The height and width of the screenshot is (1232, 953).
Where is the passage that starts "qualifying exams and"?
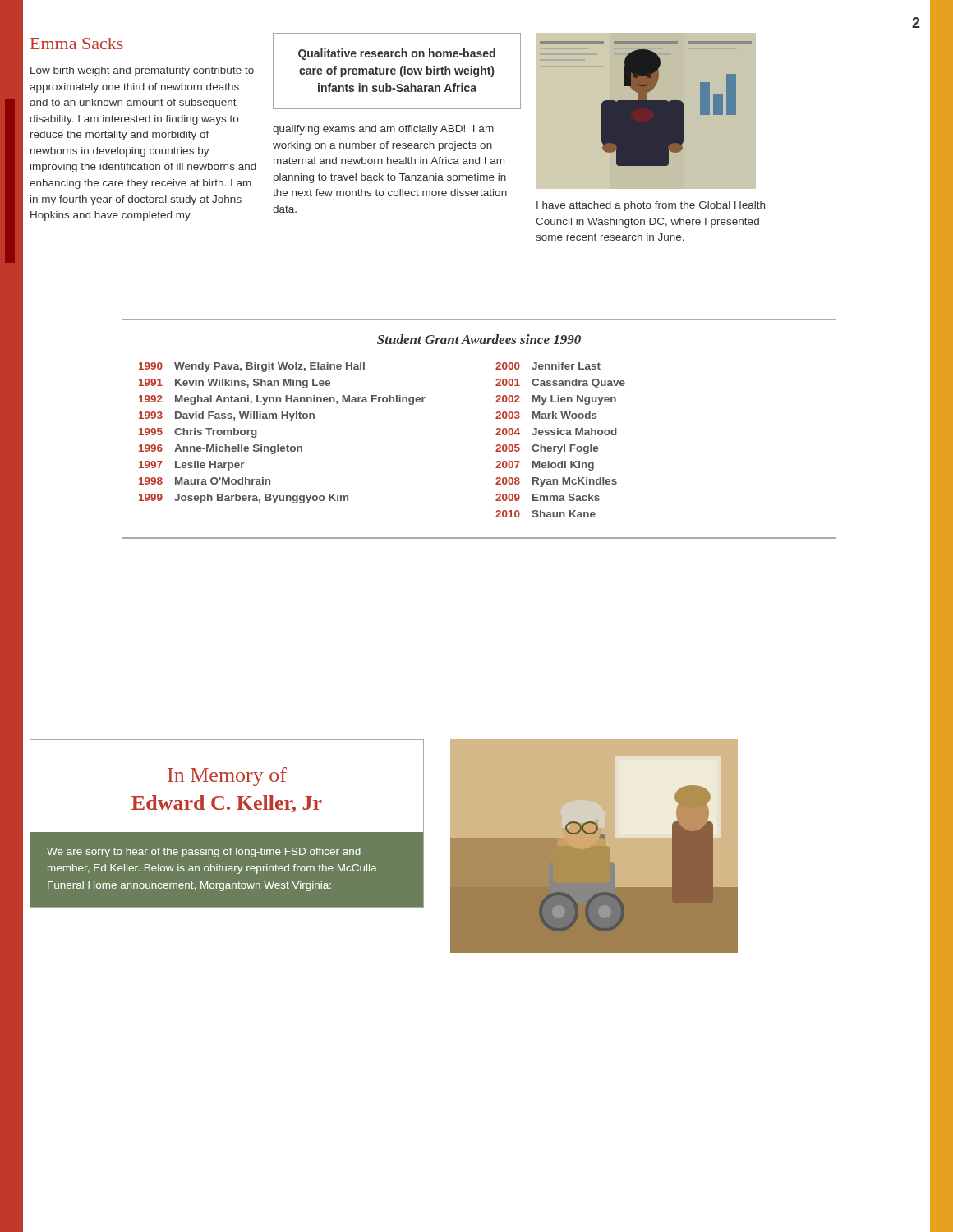(x=390, y=169)
